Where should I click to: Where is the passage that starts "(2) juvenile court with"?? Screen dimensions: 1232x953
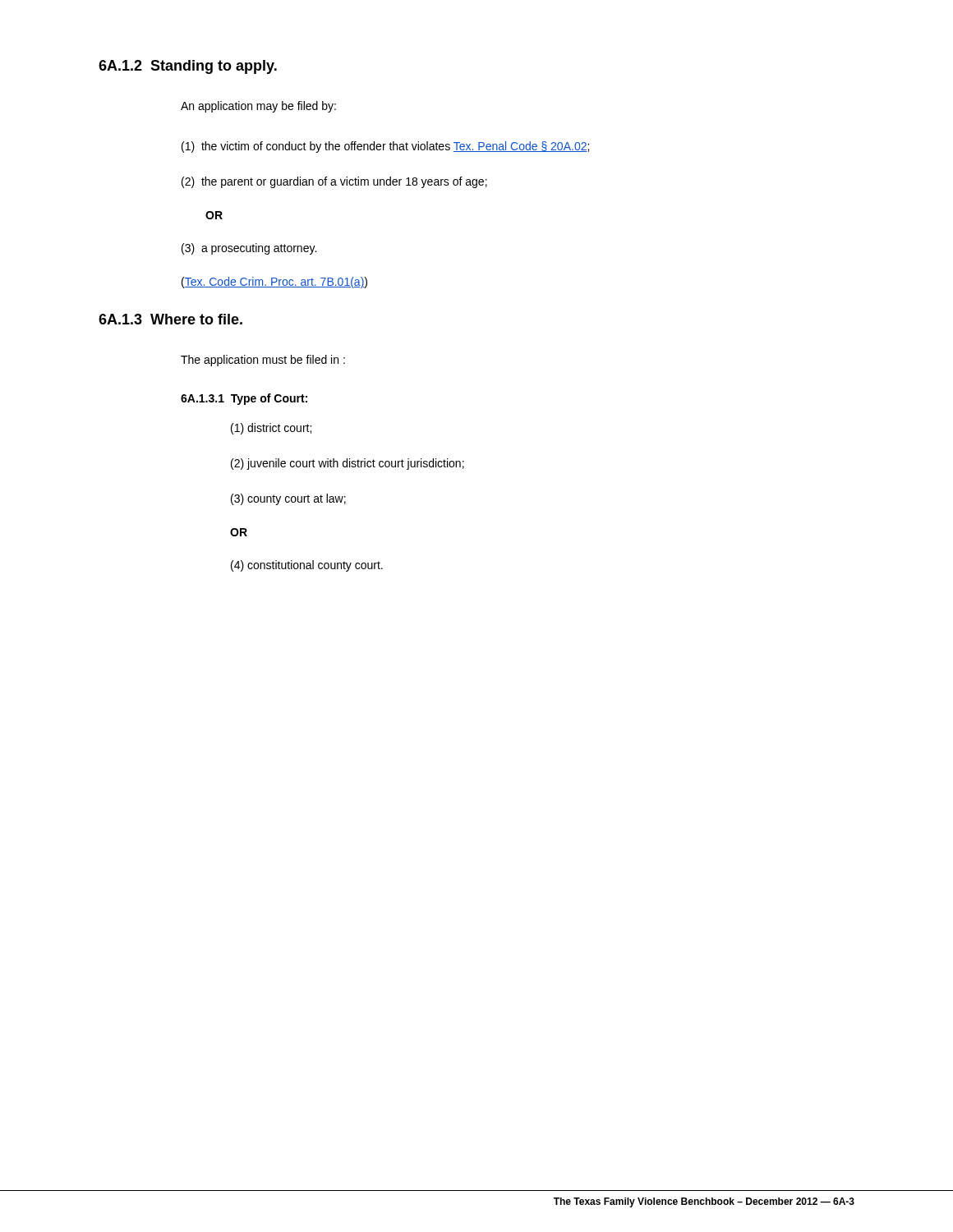tap(347, 463)
